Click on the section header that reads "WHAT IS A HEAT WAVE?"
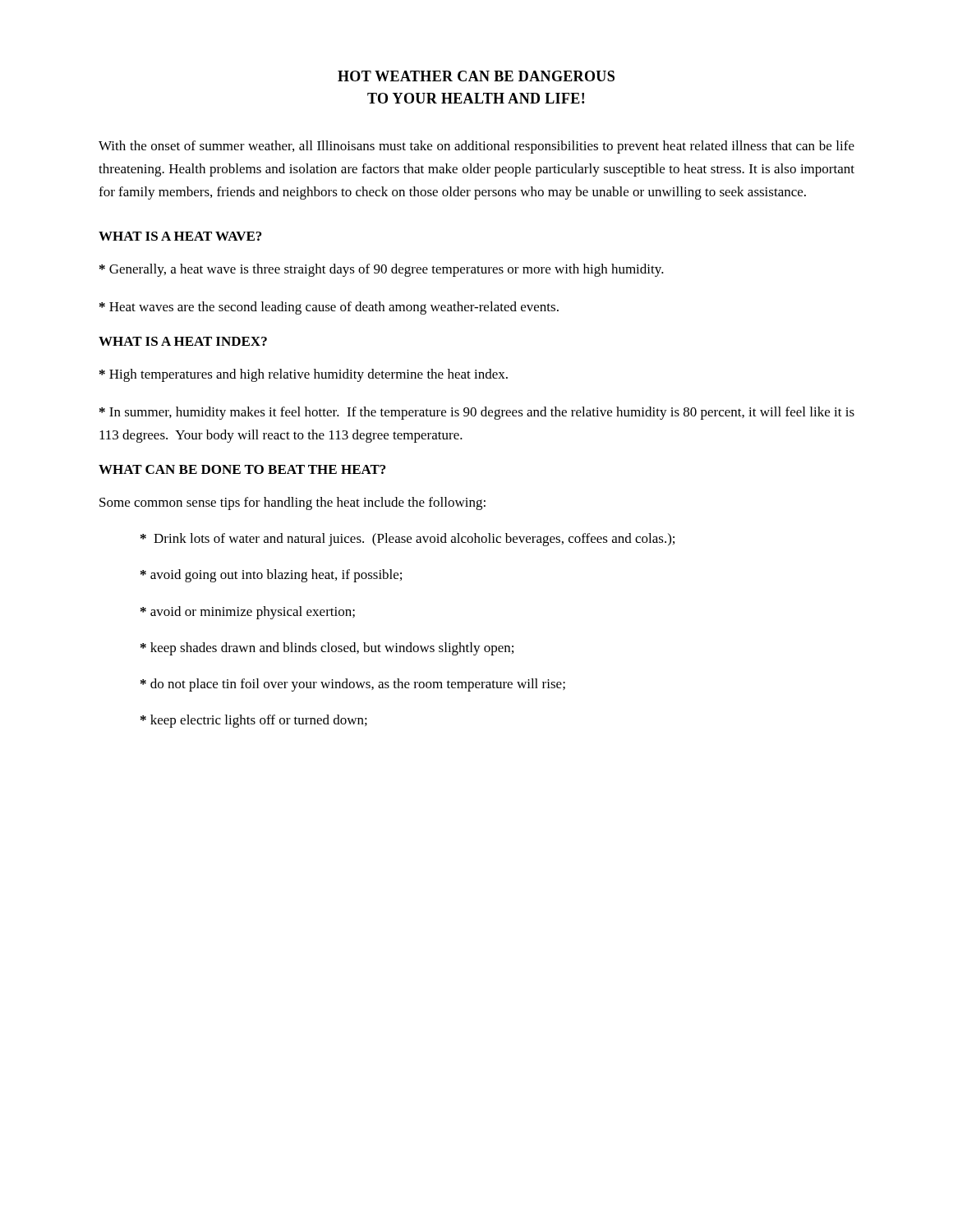 [x=180, y=236]
